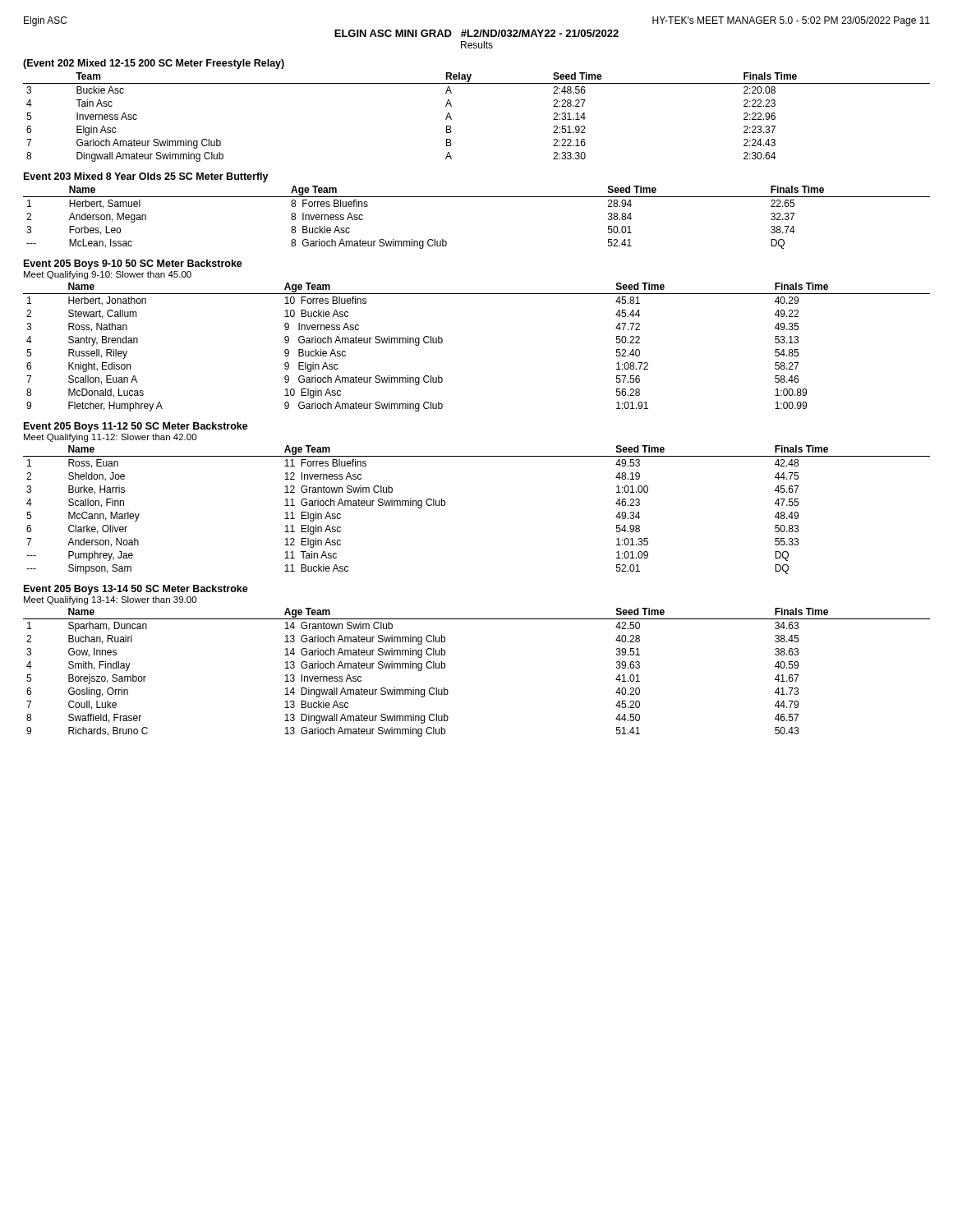Image resolution: width=953 pixels, height=1232 pixels.
Task: Locate the table with the text "12 Grantown Swim Club"
Action: [476, 509]
